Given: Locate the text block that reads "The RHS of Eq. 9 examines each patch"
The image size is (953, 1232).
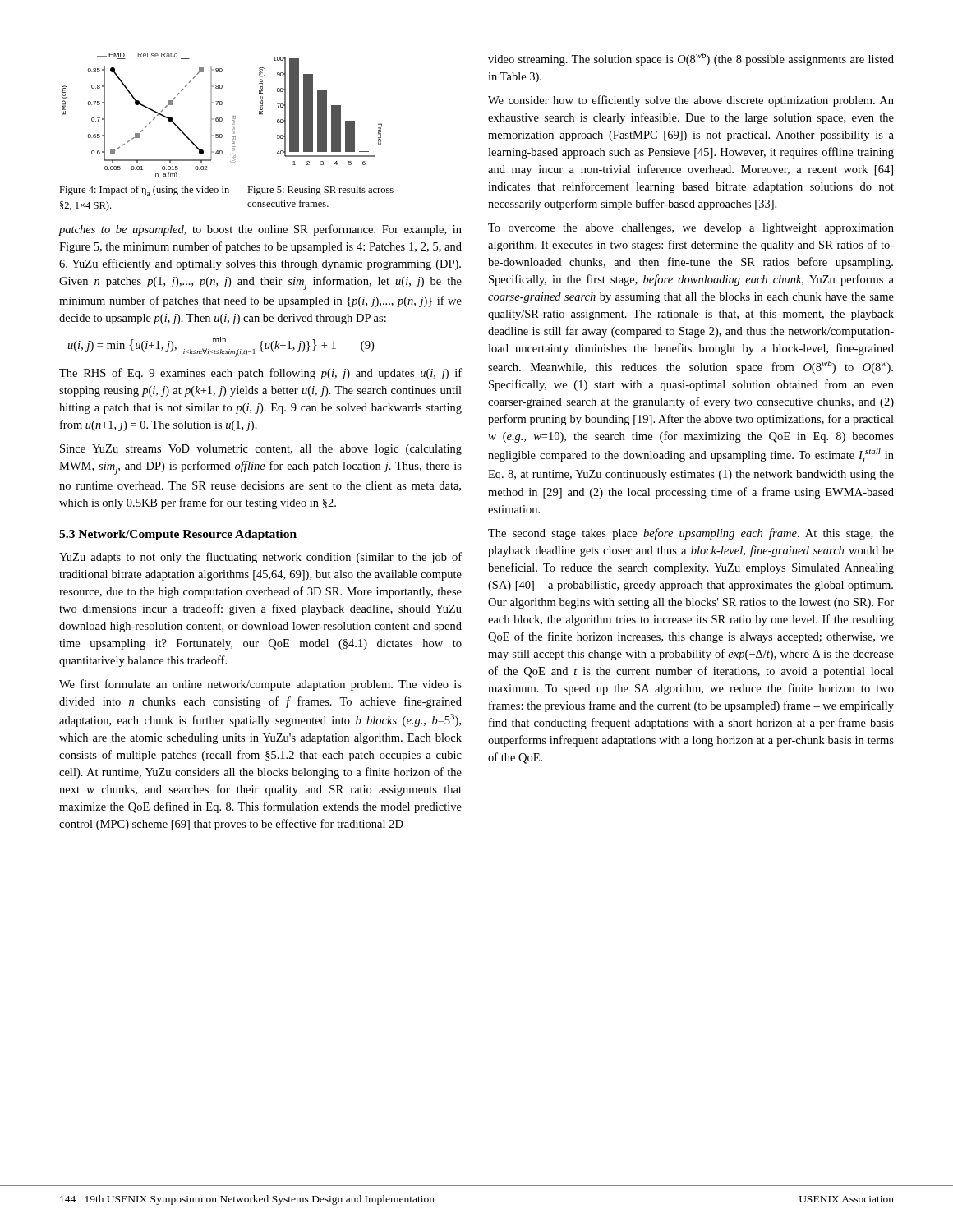Looking at the screenshot, I should [x=260, y=438].
